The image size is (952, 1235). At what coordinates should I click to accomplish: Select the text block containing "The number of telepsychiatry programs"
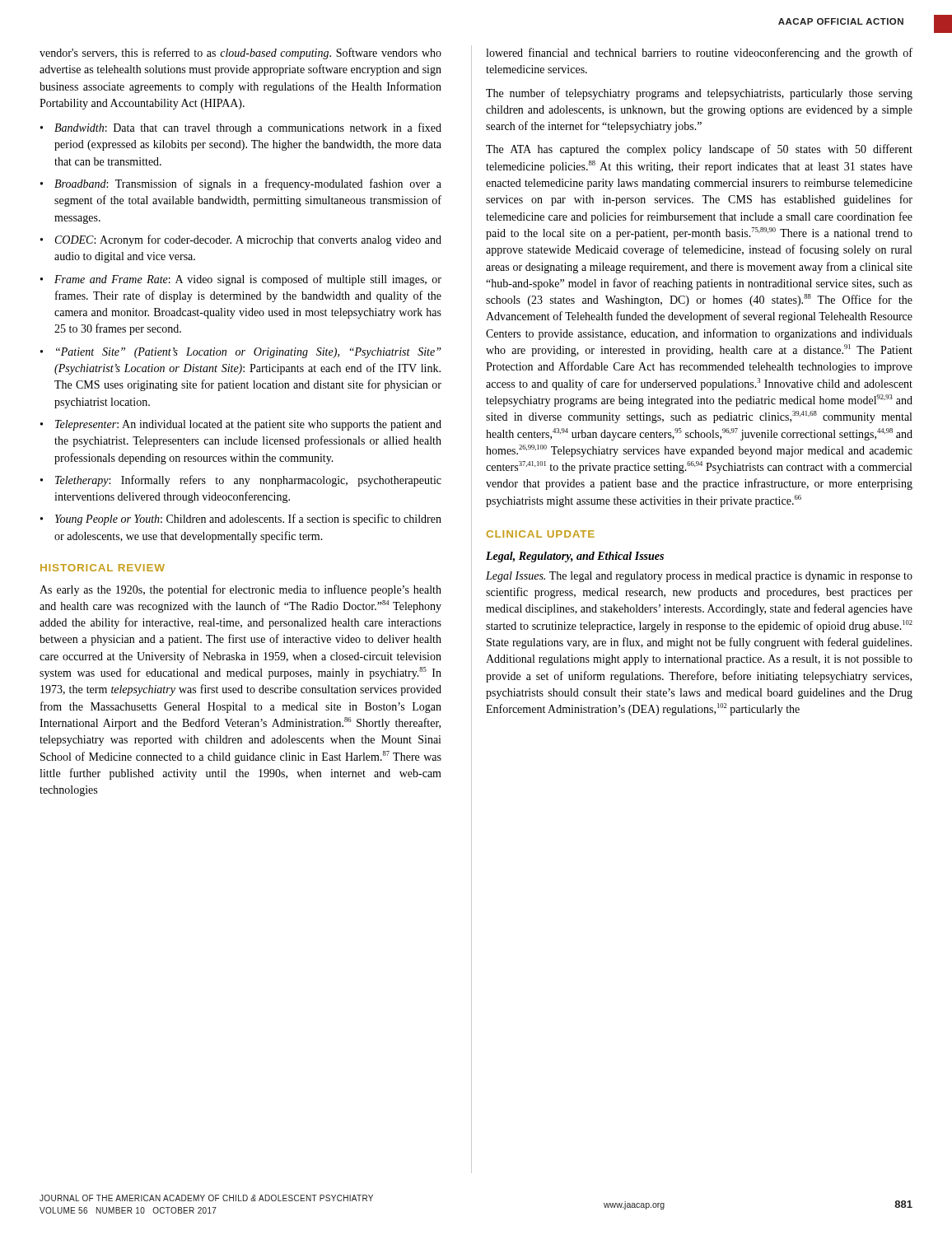click(699, 110)
